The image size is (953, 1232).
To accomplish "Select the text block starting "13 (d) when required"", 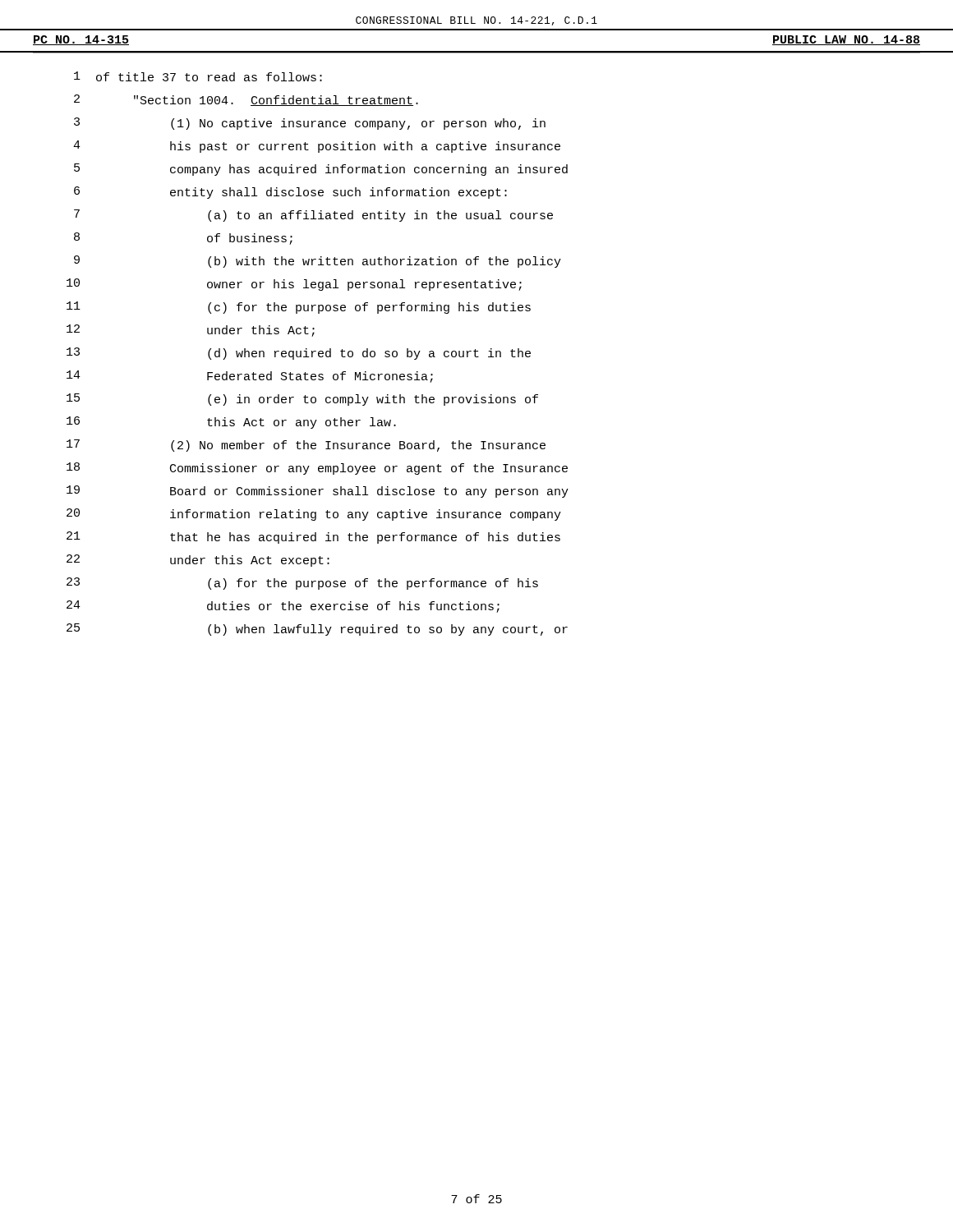I will click(476, 354).
